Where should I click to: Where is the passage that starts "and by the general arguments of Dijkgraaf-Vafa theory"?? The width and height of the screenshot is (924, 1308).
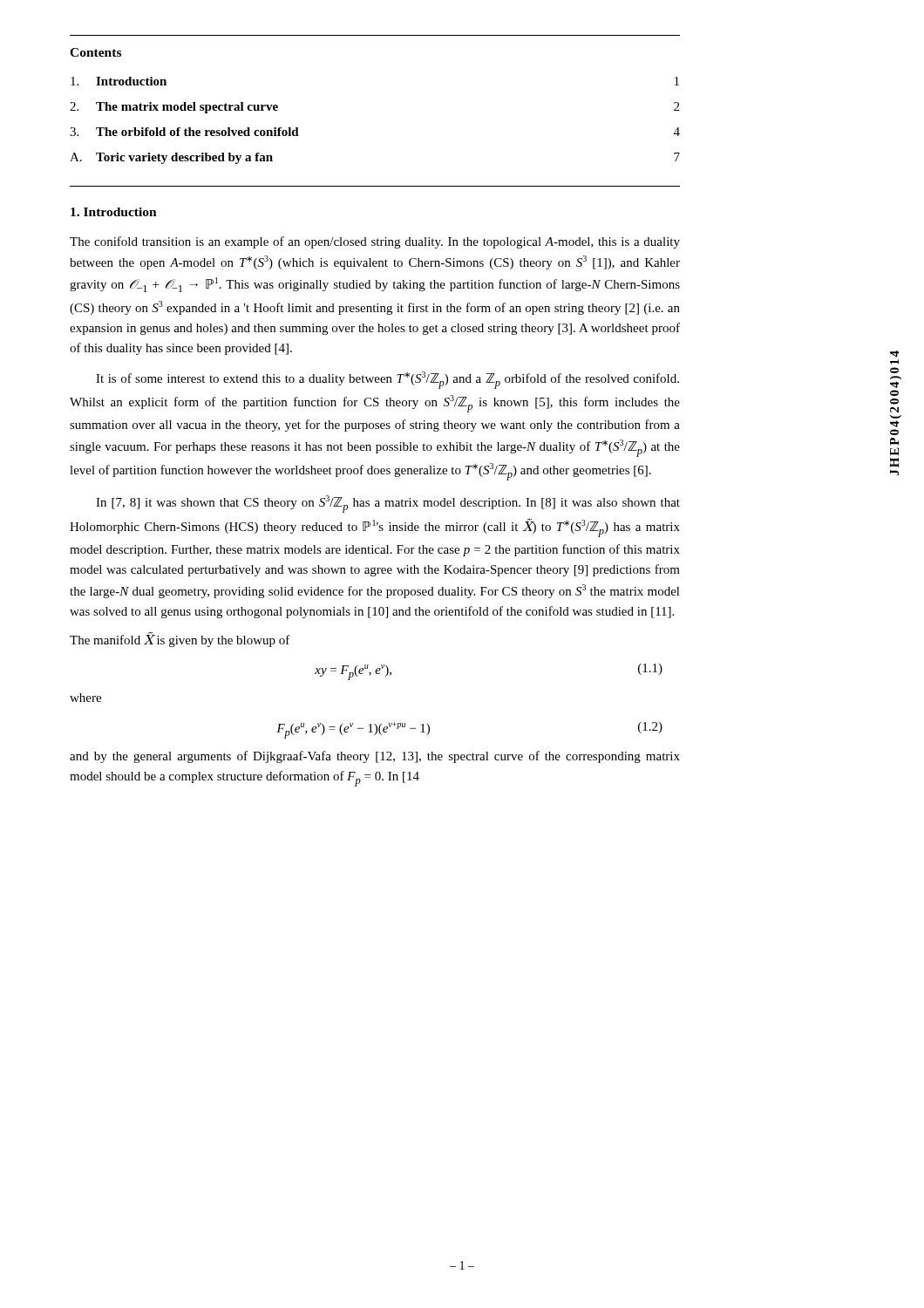(375, 768)
